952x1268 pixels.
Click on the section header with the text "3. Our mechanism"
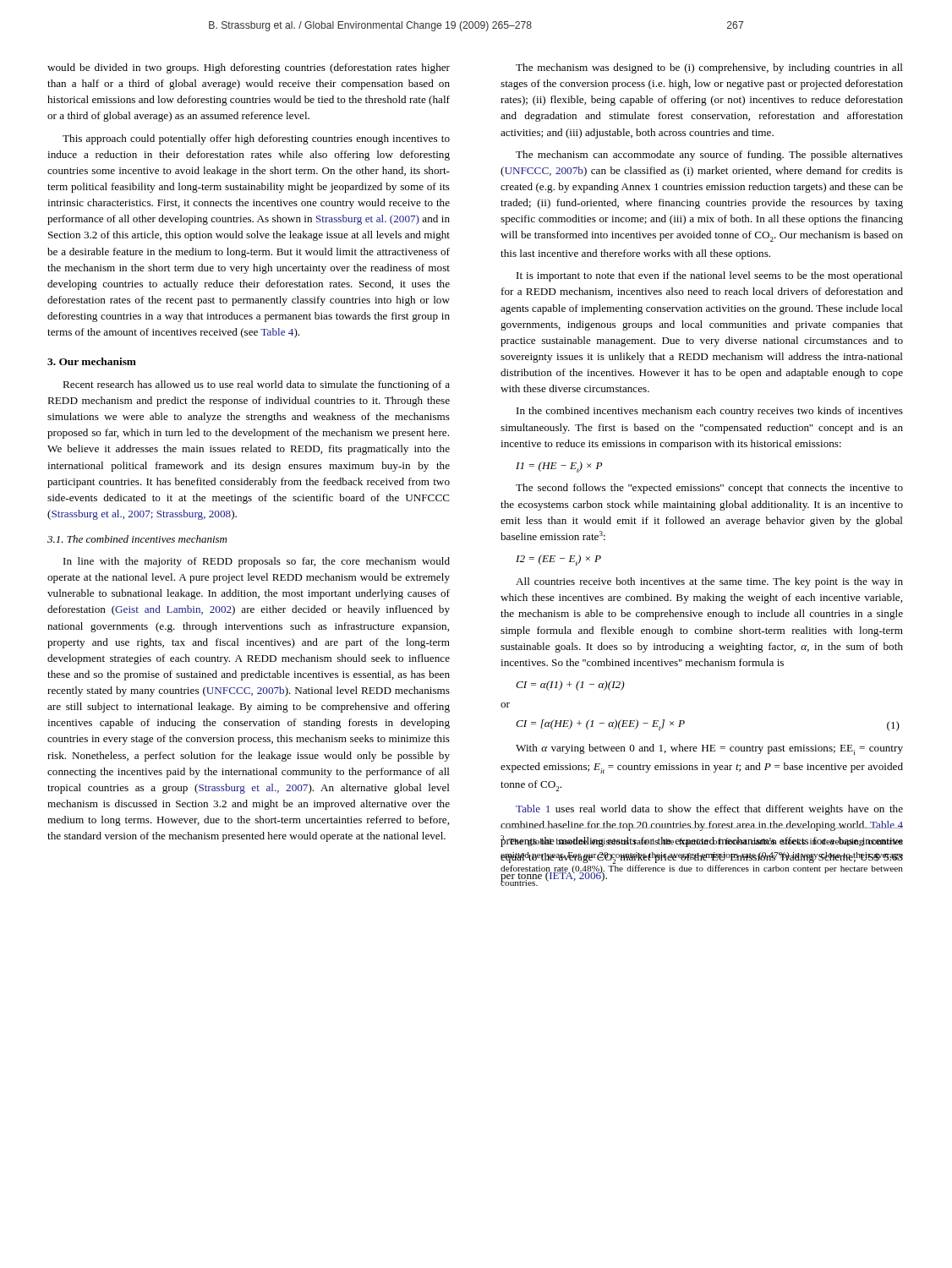(92, 362)
